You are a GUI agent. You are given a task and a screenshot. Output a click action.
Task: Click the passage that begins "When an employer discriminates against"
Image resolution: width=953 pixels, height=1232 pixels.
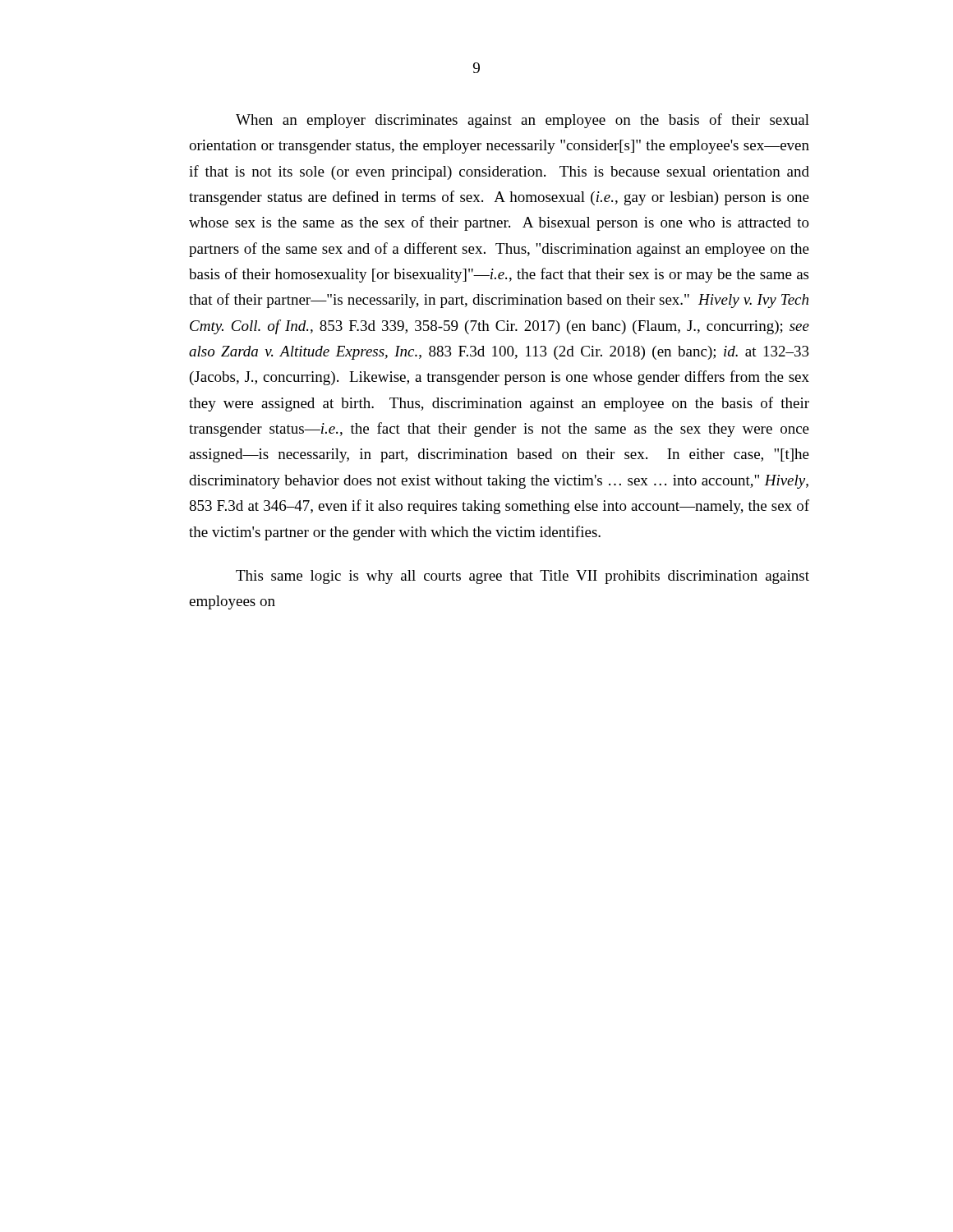(x=499, y=325)
